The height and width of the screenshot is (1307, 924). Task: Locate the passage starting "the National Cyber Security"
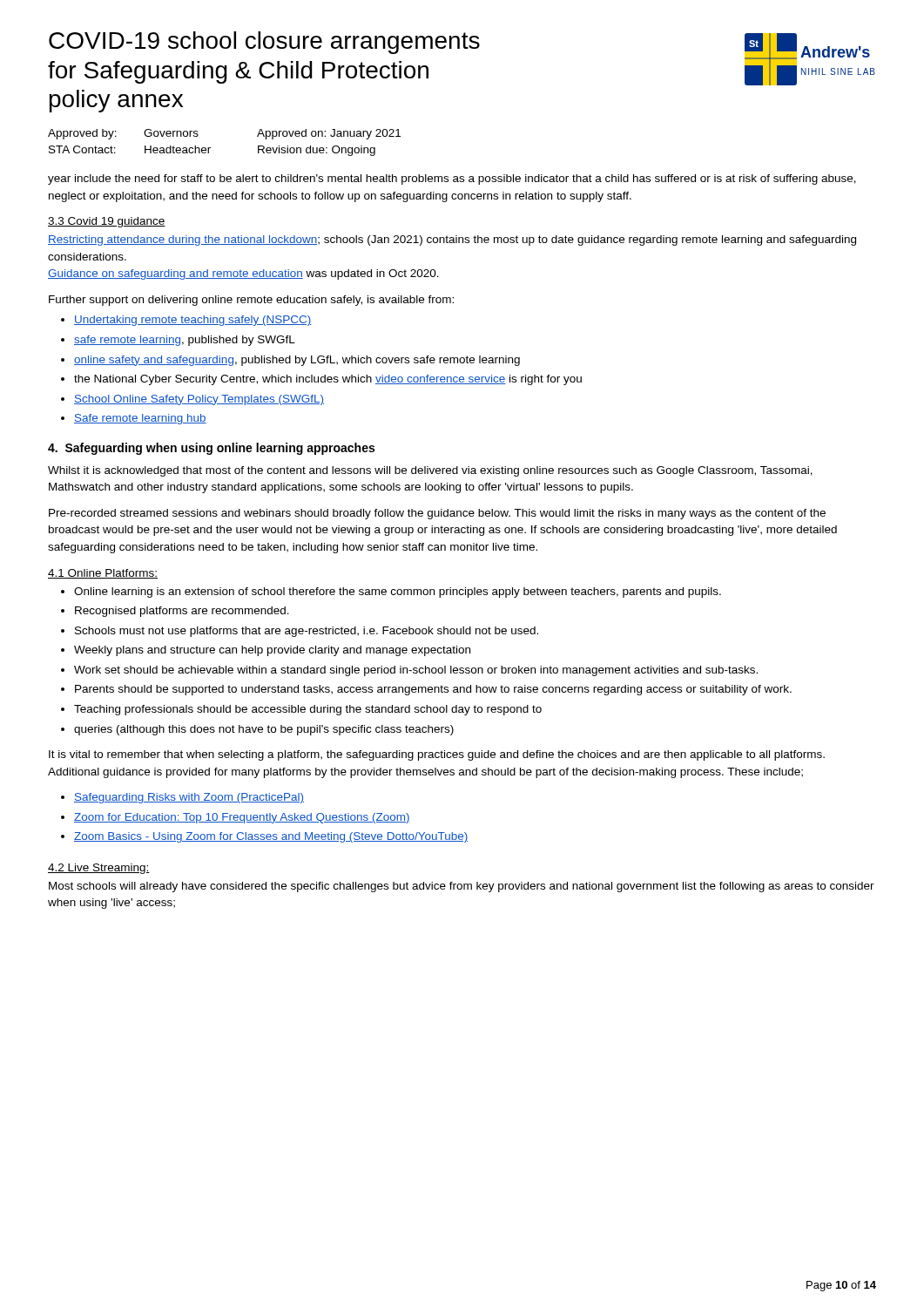(x=328, y=379)
